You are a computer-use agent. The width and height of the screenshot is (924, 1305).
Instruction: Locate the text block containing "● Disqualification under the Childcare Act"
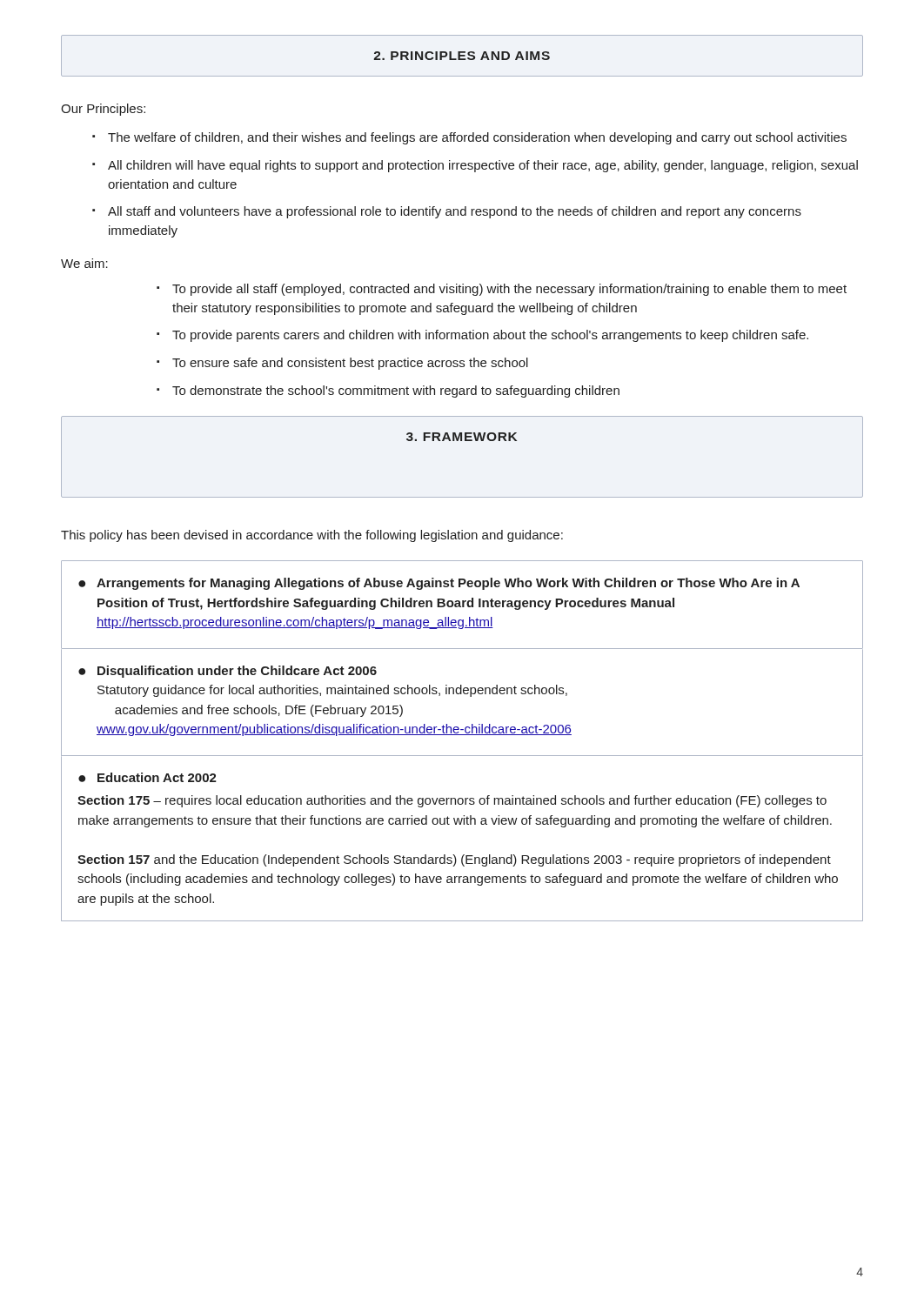(462, 700)
